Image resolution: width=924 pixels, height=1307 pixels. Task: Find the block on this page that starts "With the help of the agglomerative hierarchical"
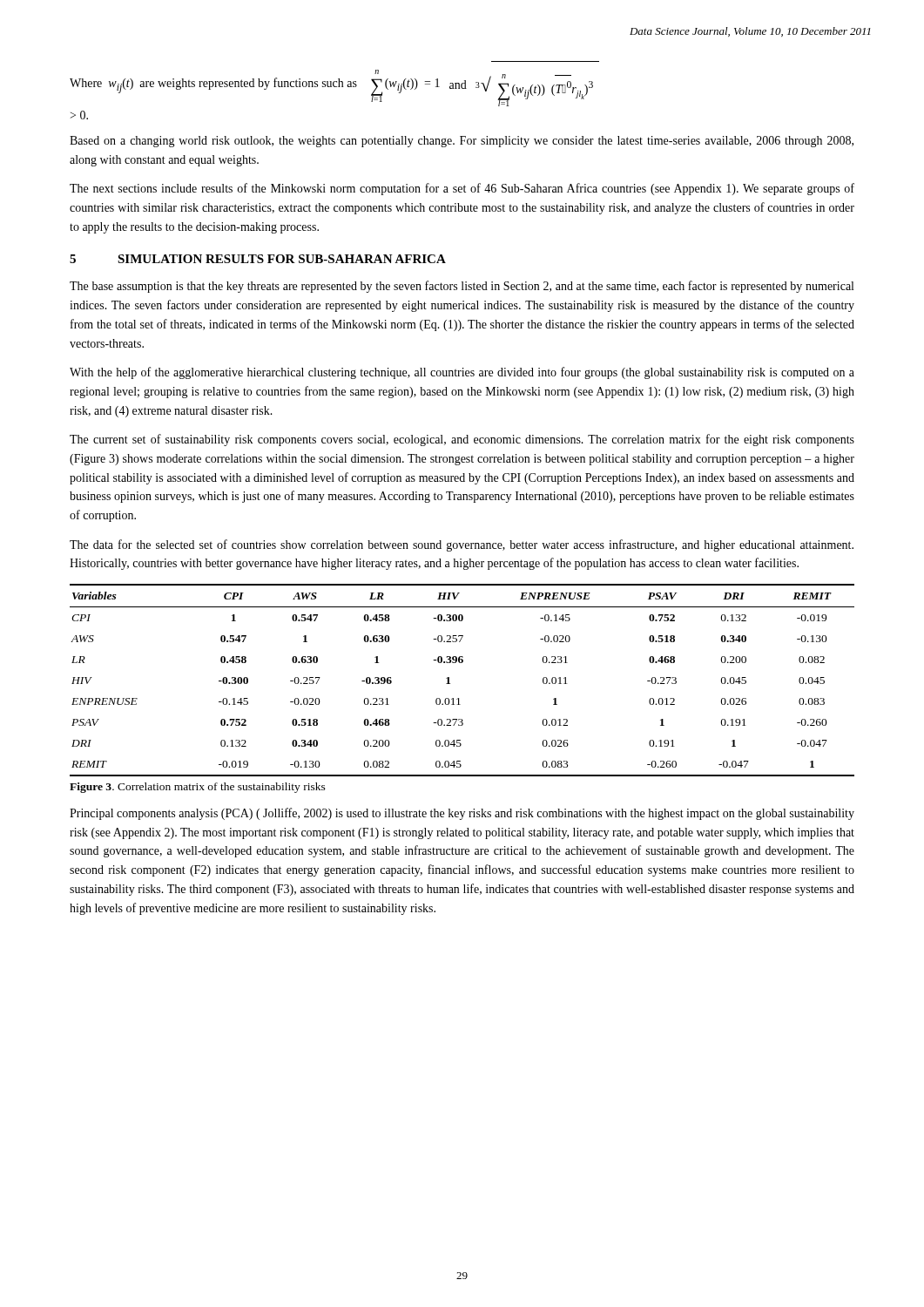click(462, 392)
